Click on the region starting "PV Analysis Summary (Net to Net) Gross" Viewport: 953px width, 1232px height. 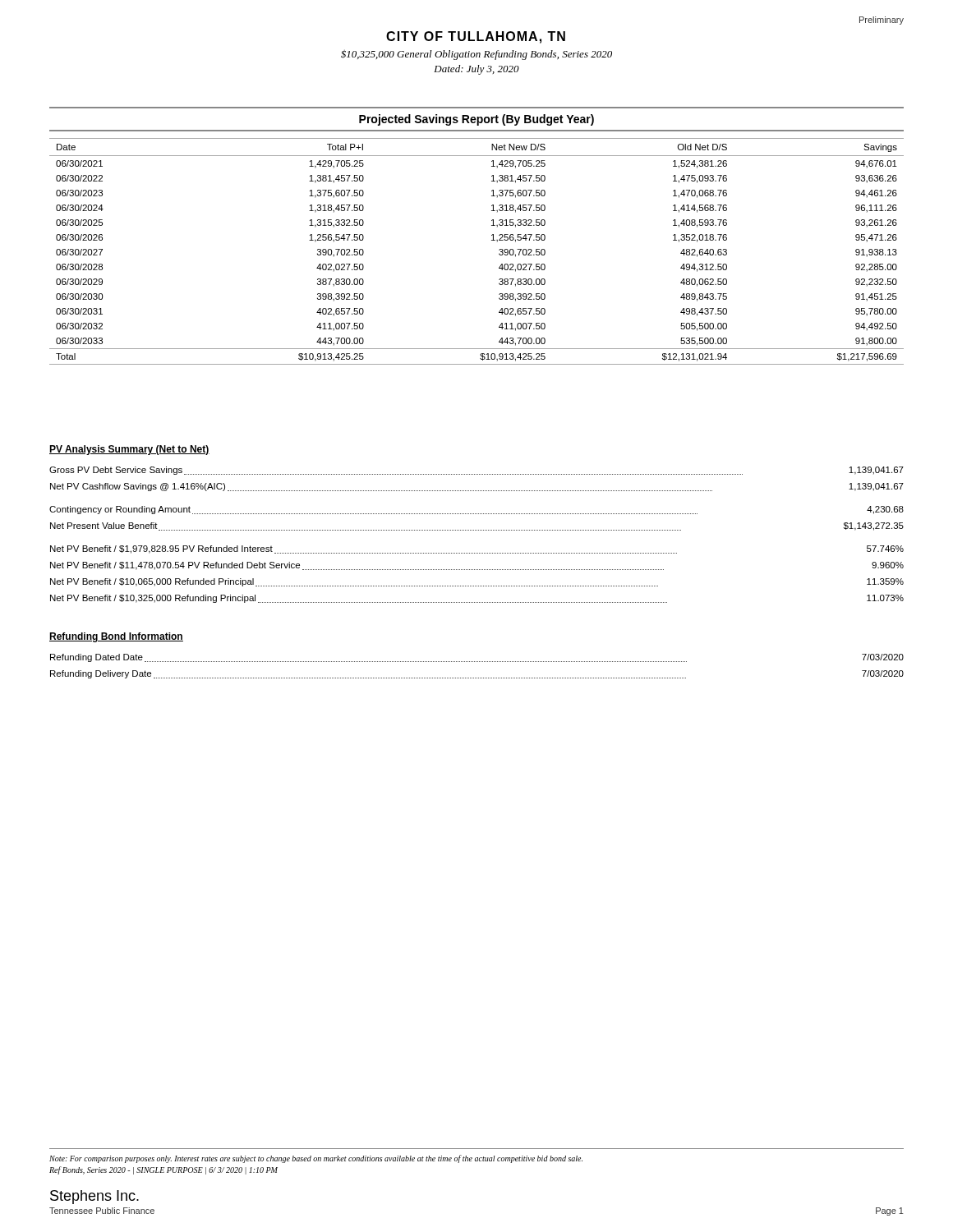pyautogui.click(x=476, y=525)
